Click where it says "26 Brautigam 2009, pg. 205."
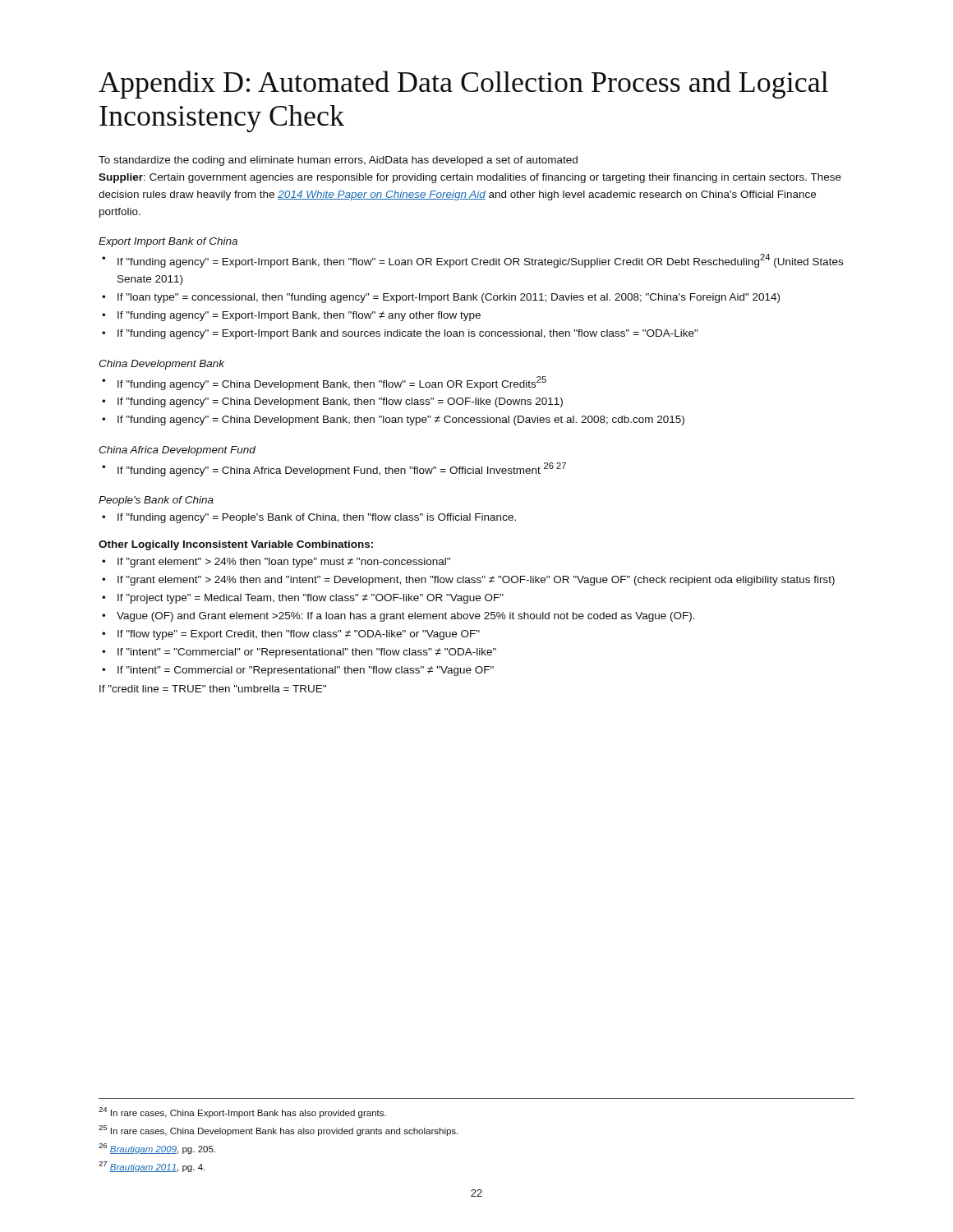 pos(157,1147)
